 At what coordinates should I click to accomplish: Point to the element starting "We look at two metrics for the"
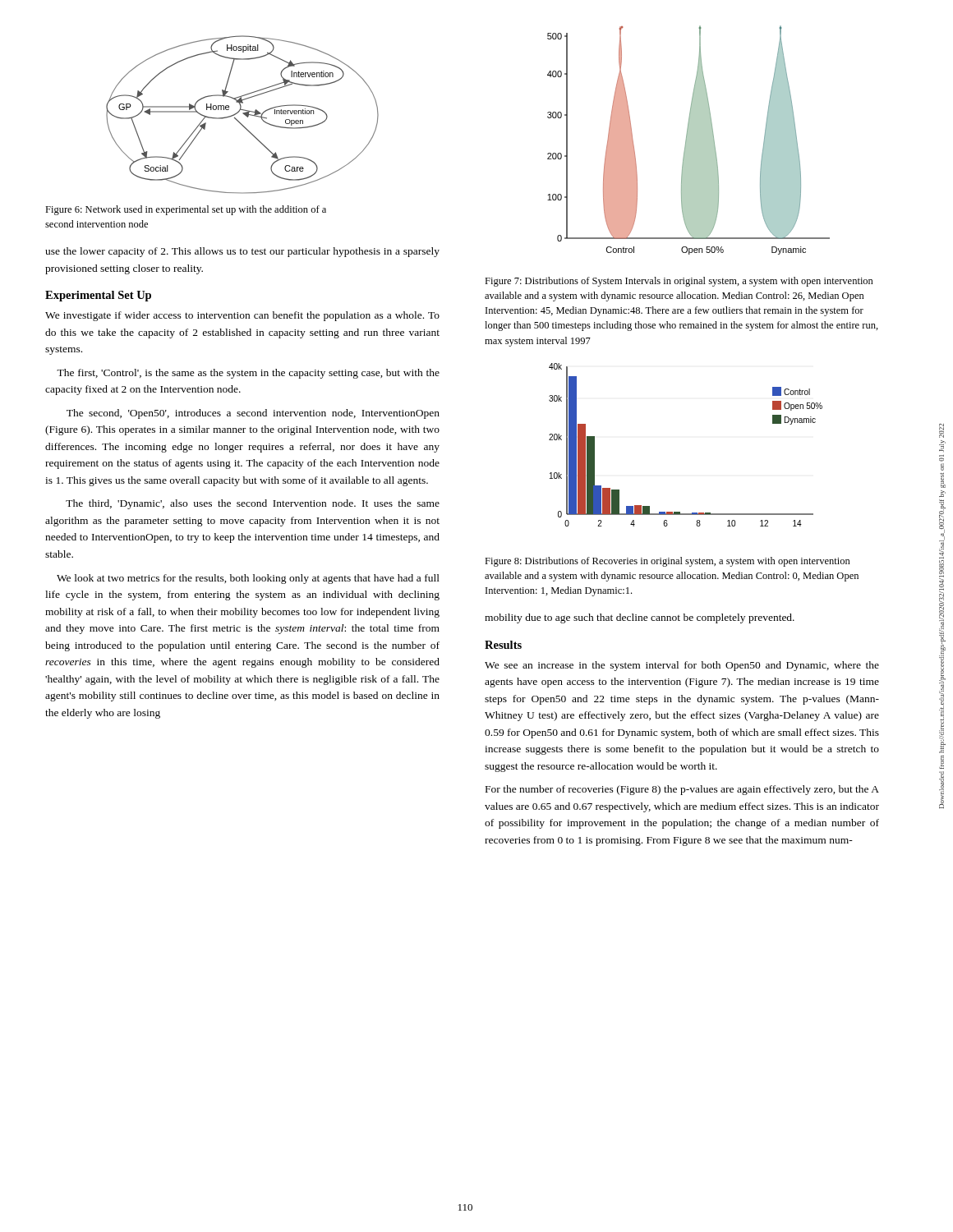[x=242, y=645]
